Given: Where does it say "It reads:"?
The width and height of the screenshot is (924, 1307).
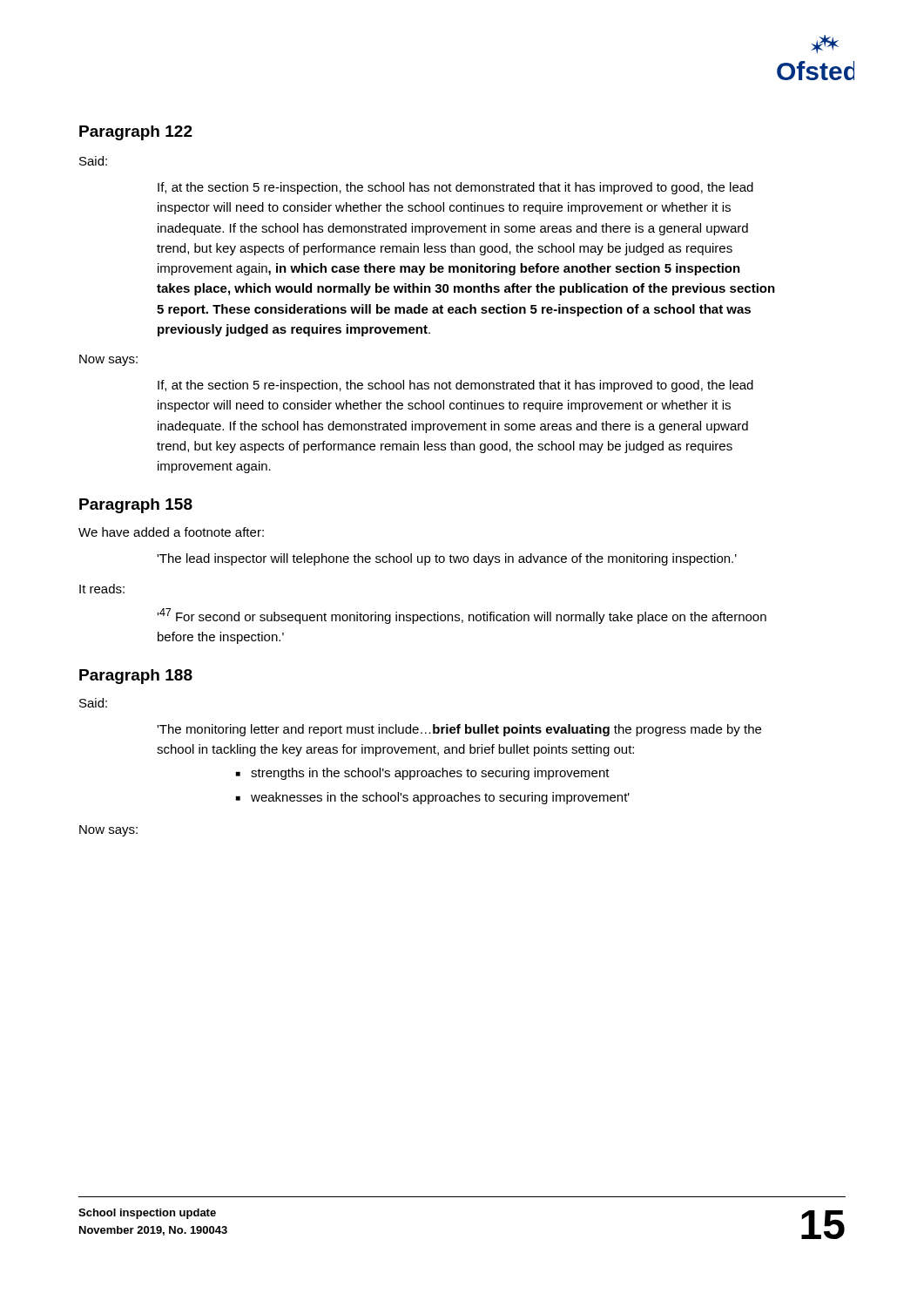Looking at the screenshot, I should pos(102,588).
